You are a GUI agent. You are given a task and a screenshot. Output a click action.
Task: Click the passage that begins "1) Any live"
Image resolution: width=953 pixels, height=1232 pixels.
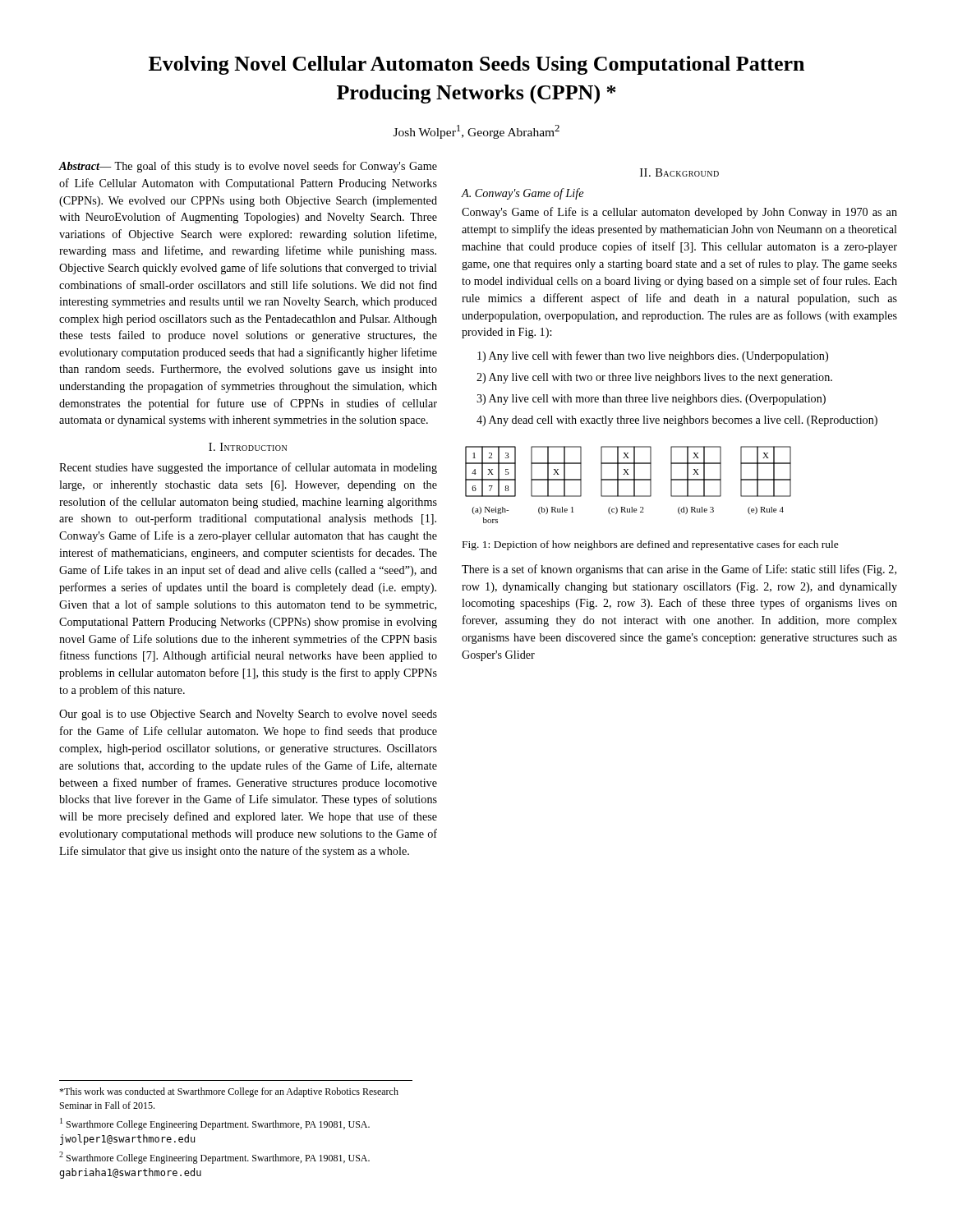[x=653, y=356]
